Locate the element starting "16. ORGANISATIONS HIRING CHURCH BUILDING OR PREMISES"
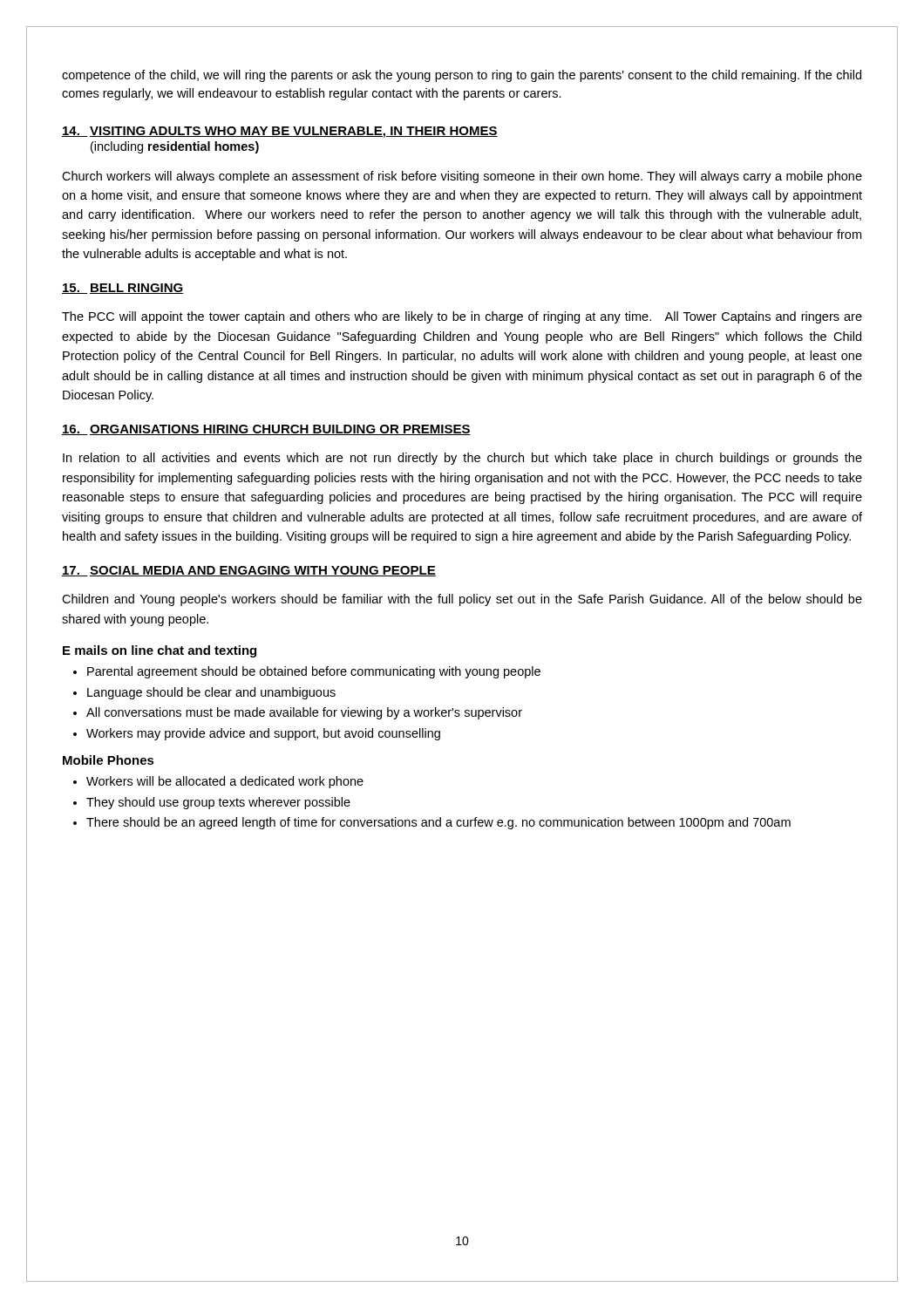 click(x=462, y=428)
